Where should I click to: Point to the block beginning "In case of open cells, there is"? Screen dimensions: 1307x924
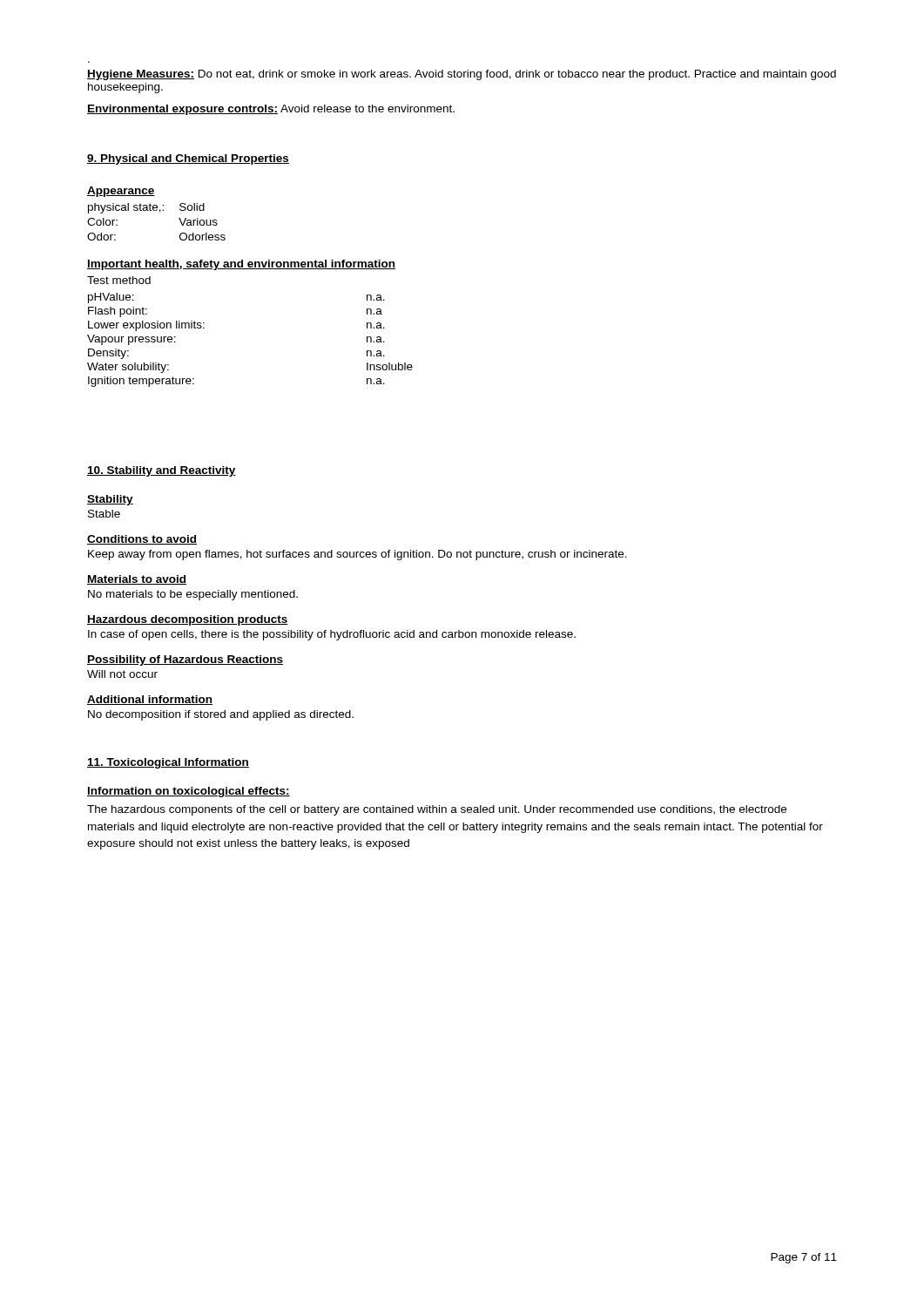point(332,634)
